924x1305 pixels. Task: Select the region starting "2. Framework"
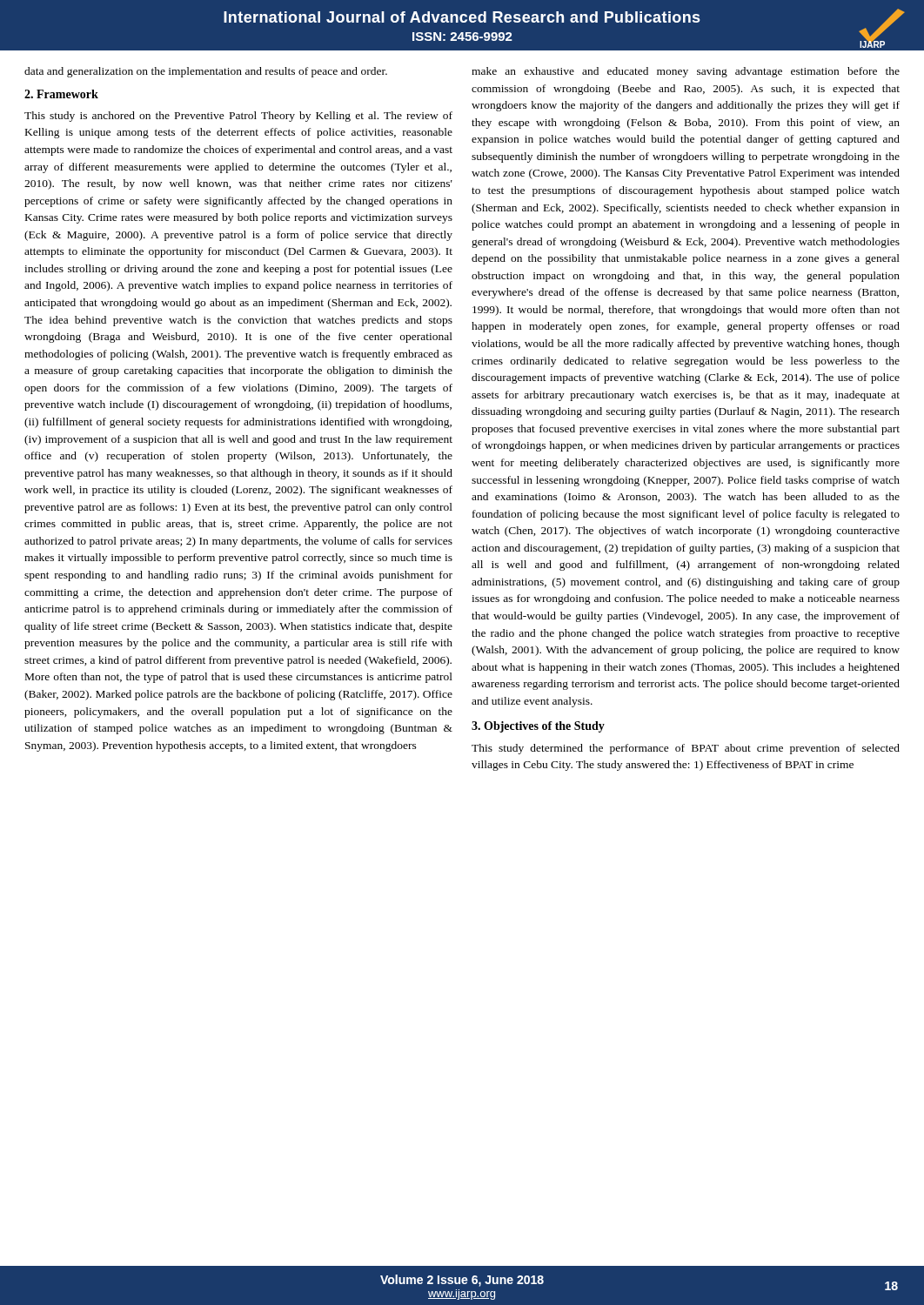[x=61, y=94]
